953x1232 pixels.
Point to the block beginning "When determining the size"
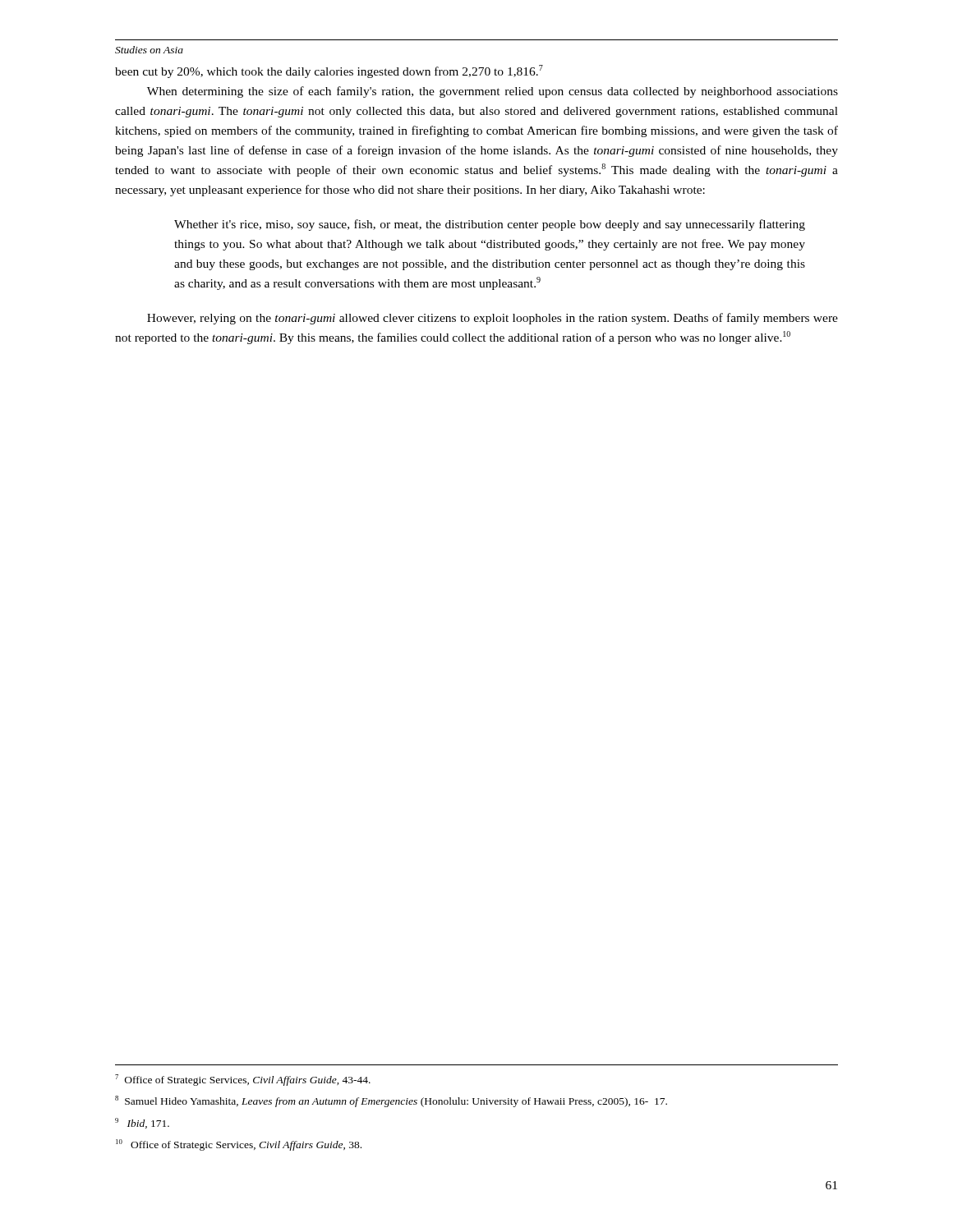coord(476,140)
